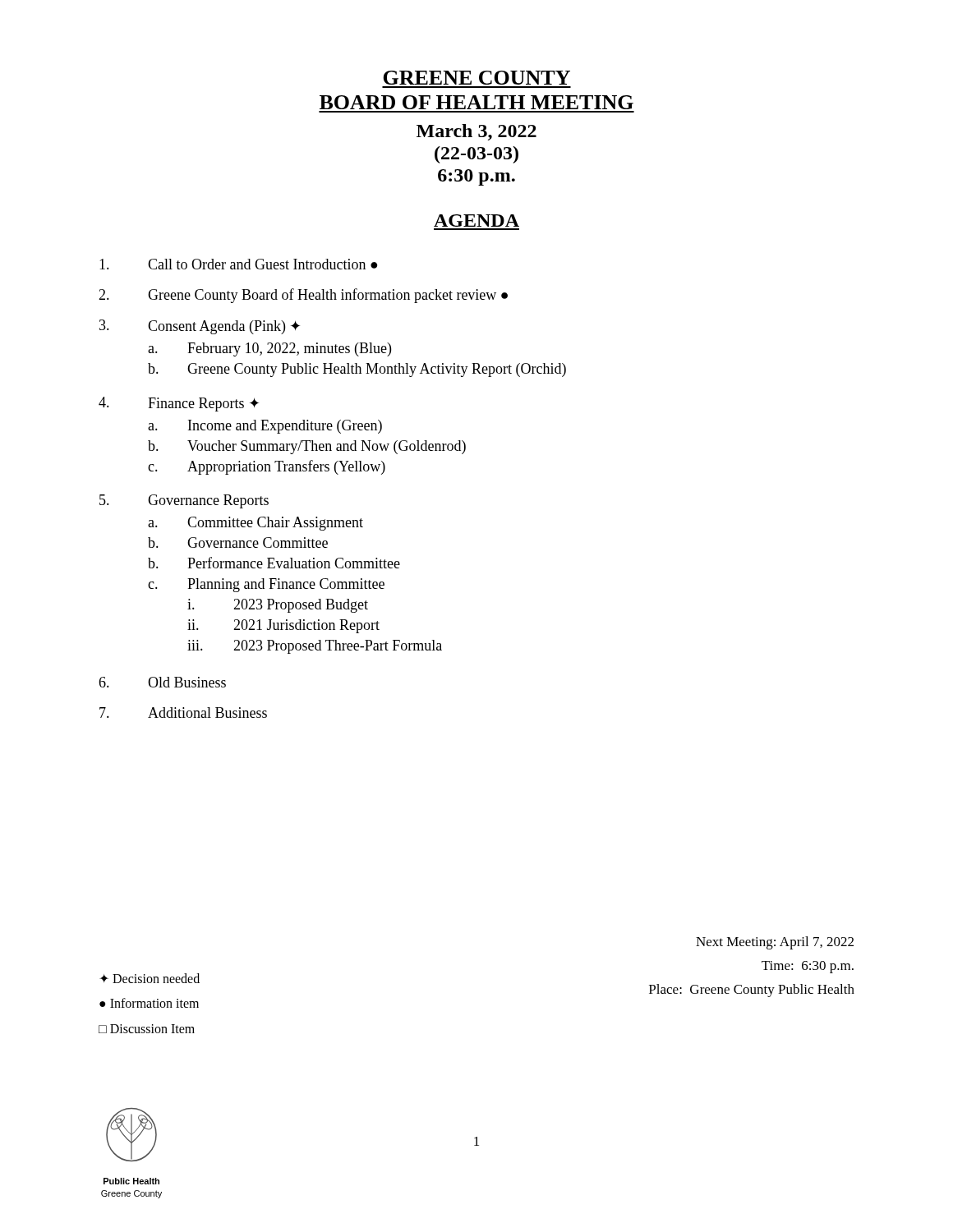Navigate to the element starting "Call to Order and Guest Introduction ●"
This screenshot has width=953, height=1232.
point(238,264)
